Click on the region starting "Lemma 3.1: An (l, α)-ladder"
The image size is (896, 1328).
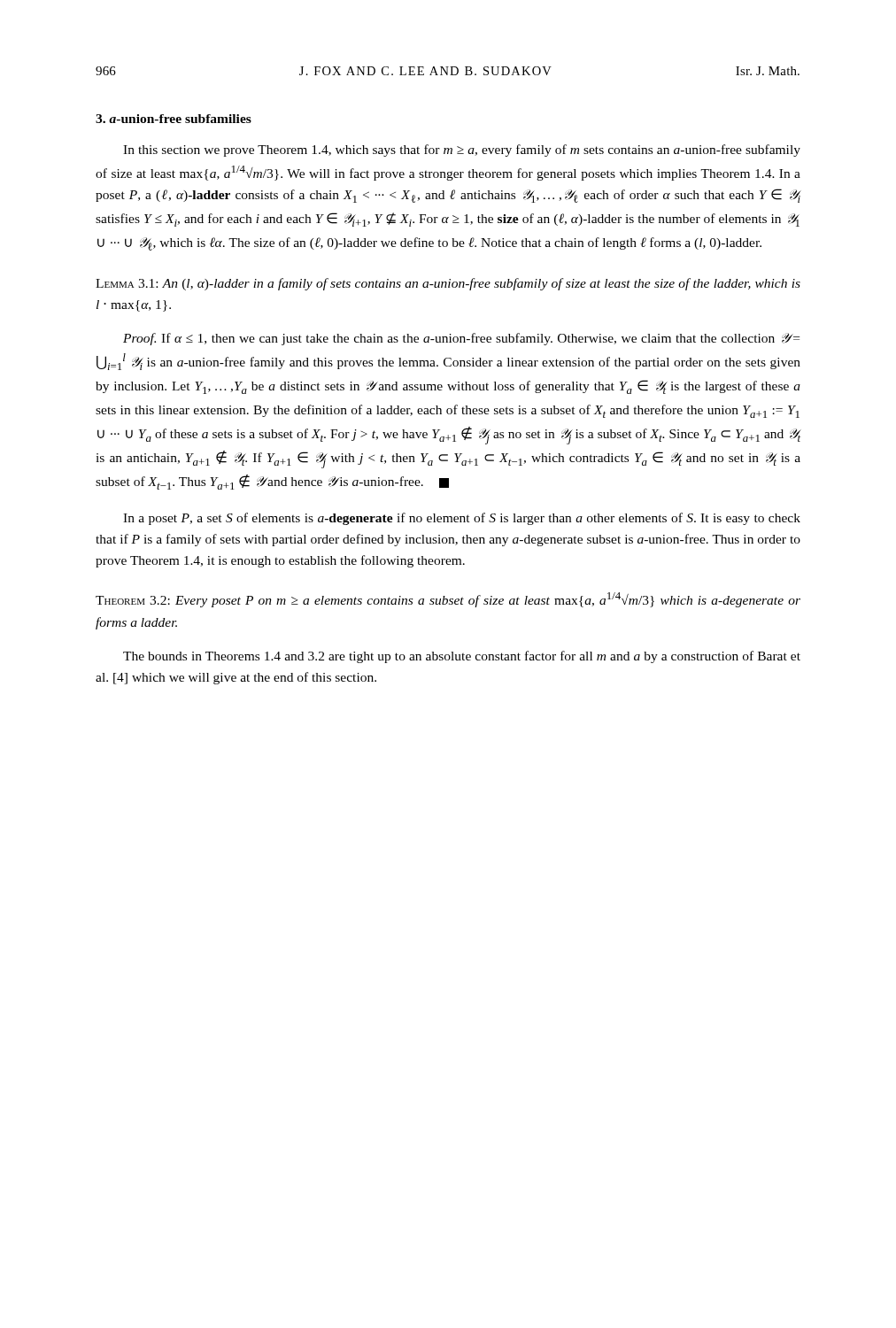[x=448, y=293]
